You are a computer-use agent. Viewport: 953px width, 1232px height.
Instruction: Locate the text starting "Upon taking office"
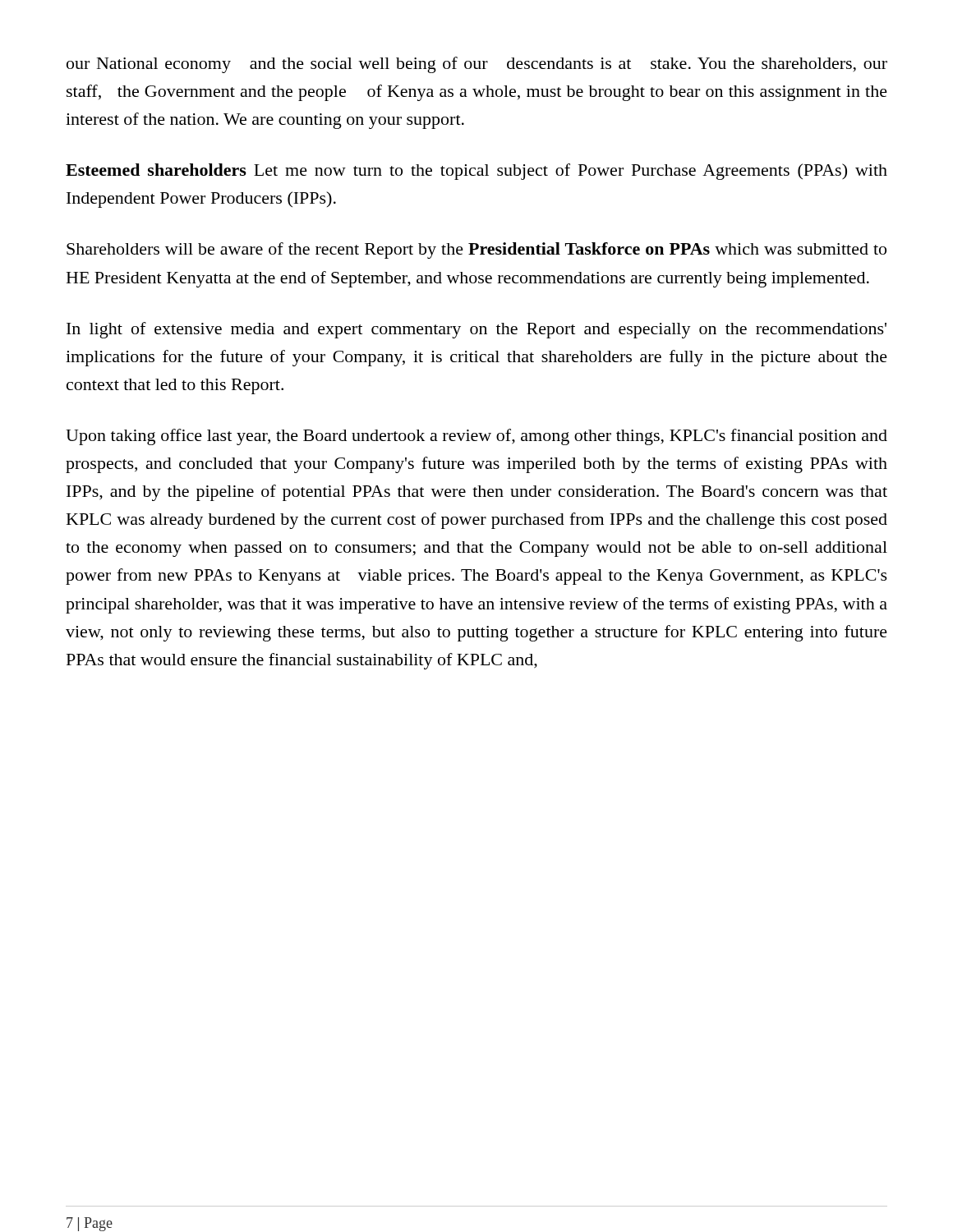click(x=476, y=547)
